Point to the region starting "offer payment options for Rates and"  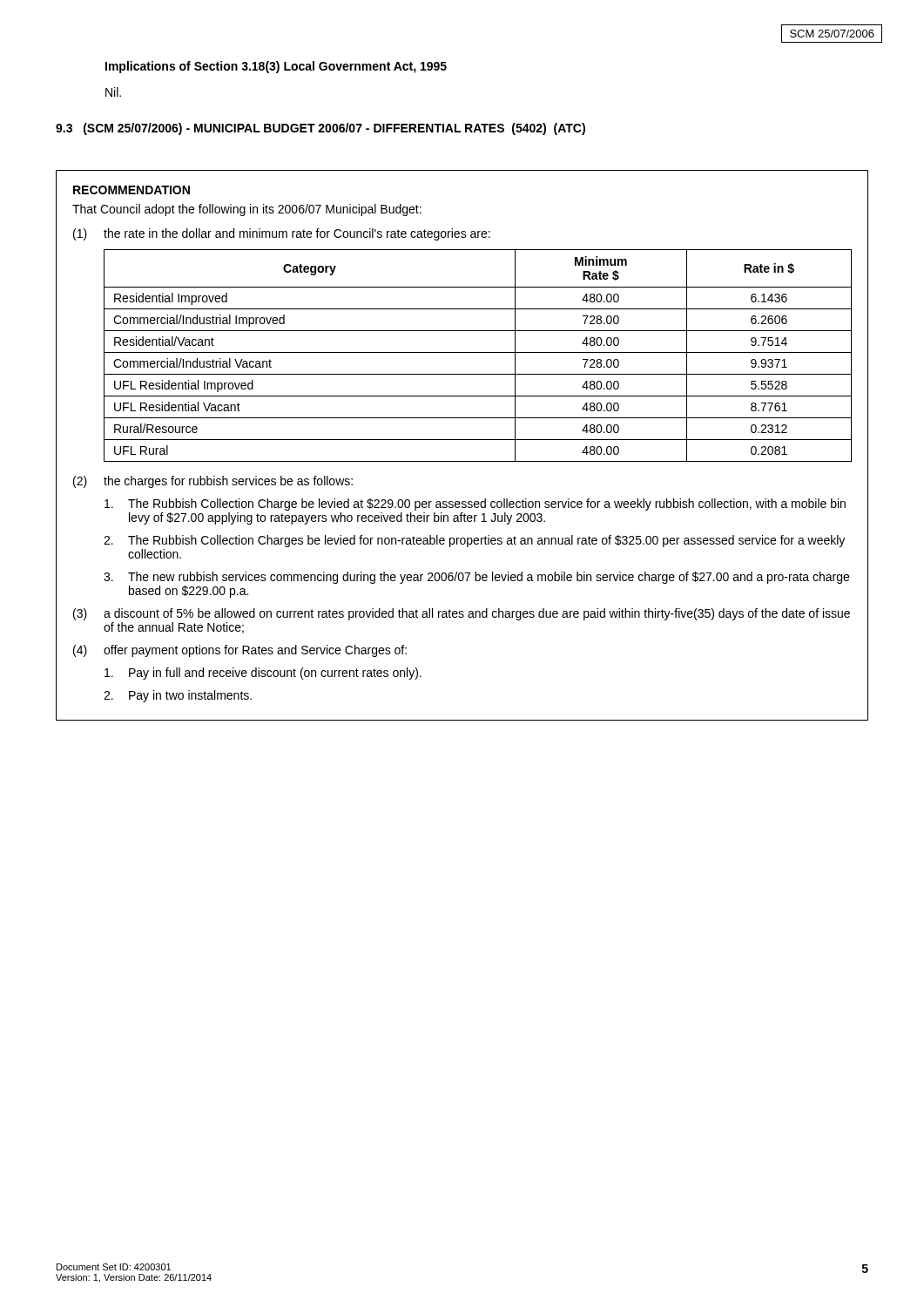point(256,650)
